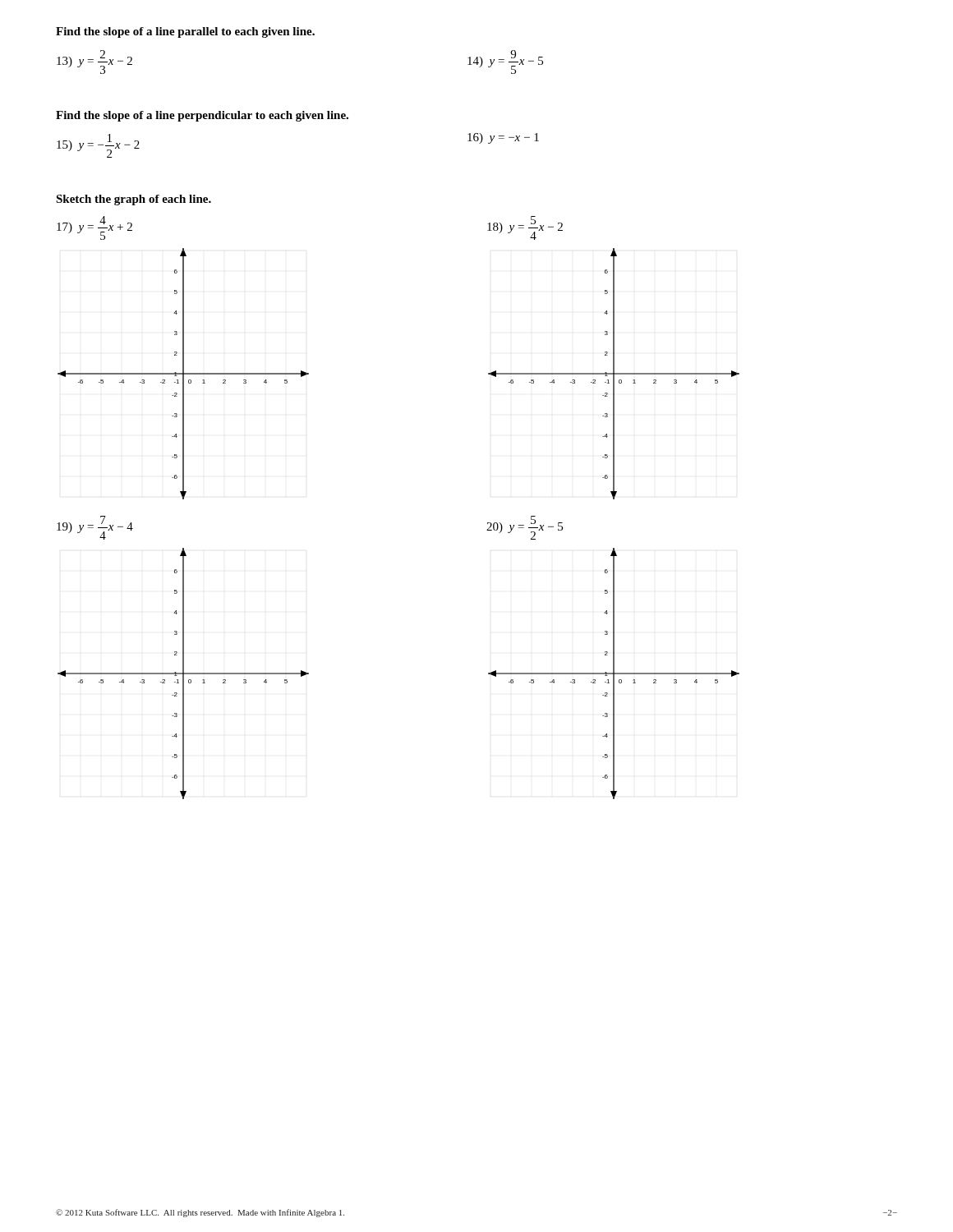
Task: Point to the element starting "19) y = 74x − 4"
Action: point(94,528)
